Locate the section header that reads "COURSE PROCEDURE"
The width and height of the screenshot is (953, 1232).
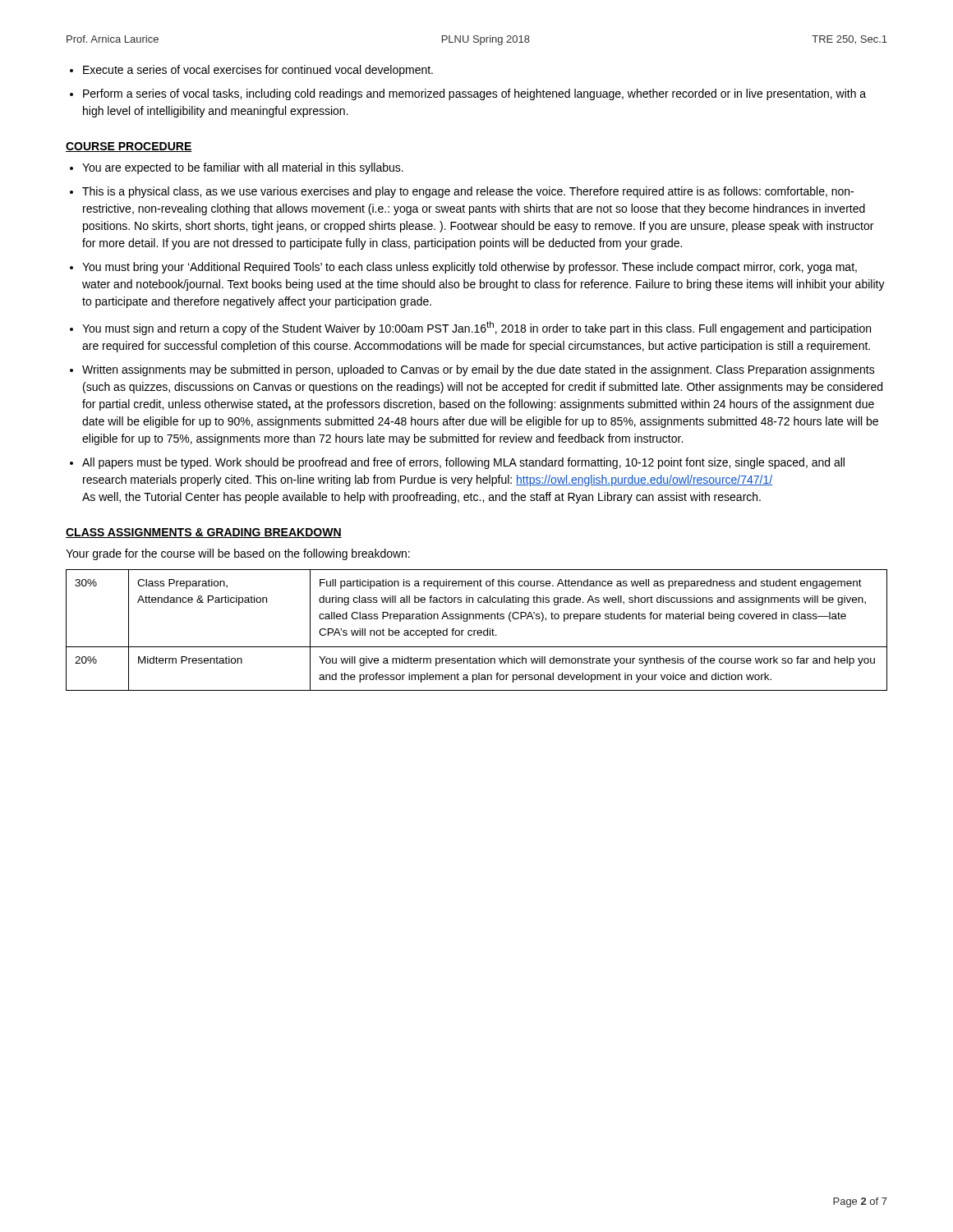pos(129,146)
